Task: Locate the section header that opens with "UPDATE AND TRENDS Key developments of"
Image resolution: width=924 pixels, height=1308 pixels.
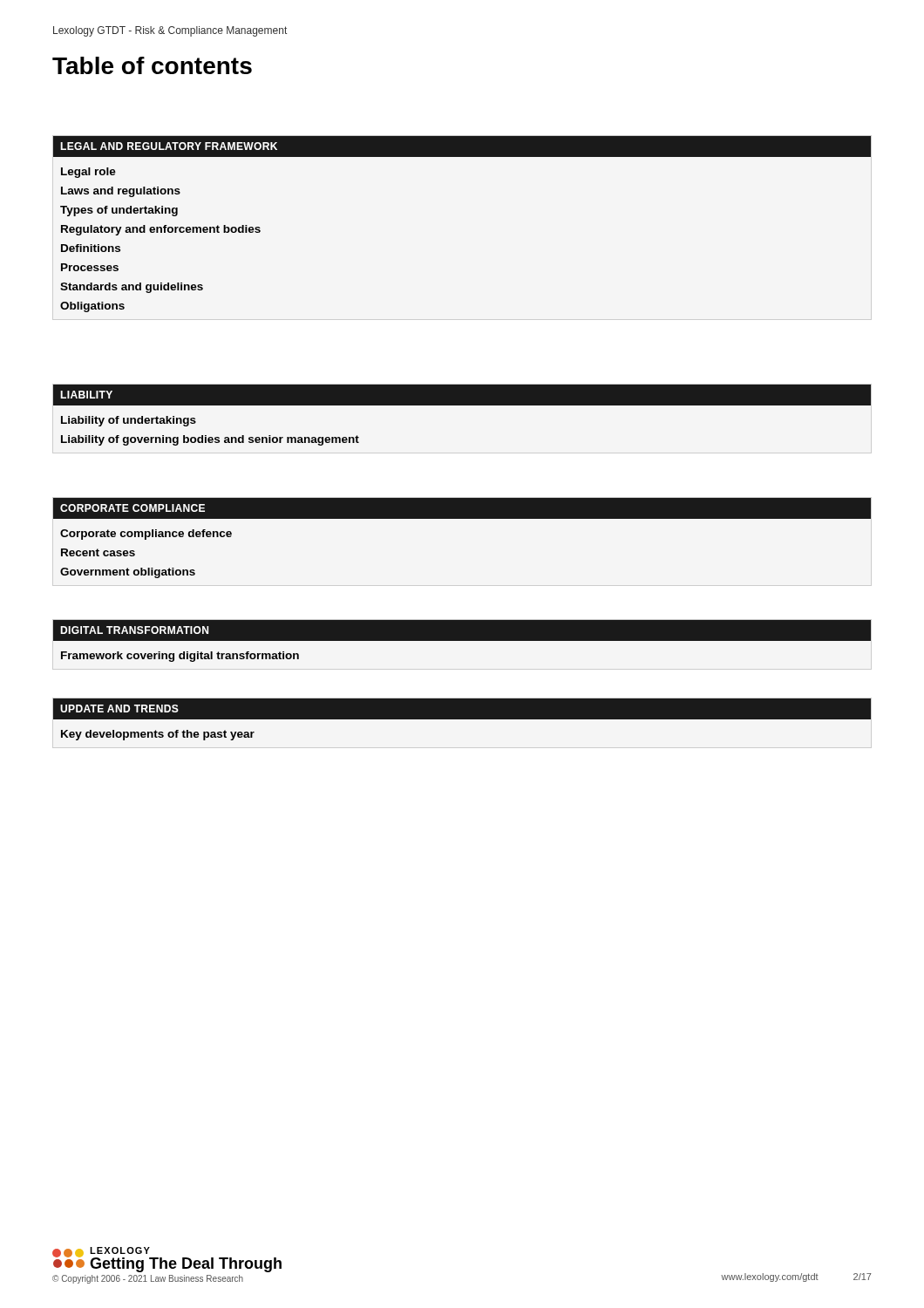Action: click(462, 723)
